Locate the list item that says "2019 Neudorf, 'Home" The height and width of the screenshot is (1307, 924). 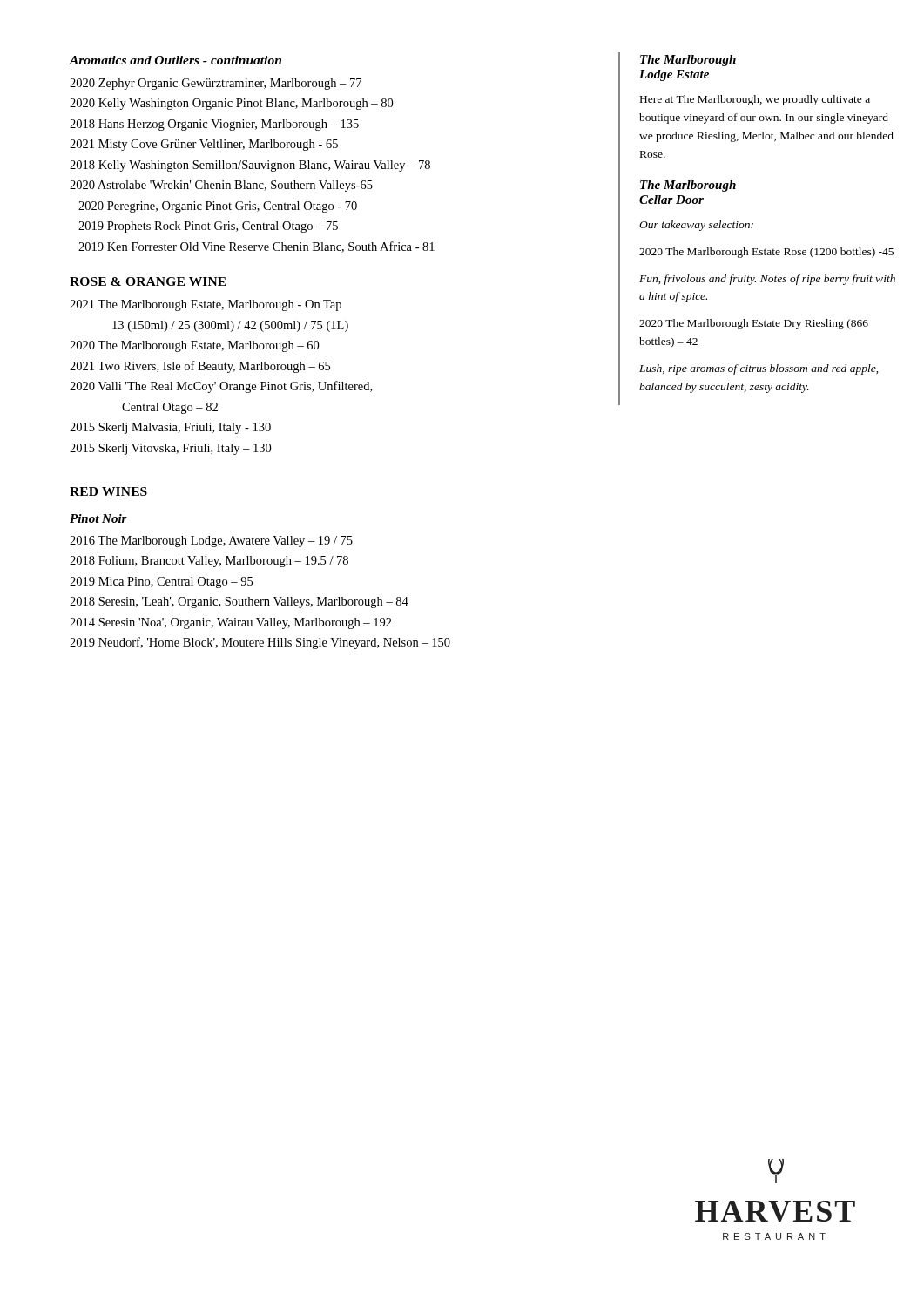point(260,642)
